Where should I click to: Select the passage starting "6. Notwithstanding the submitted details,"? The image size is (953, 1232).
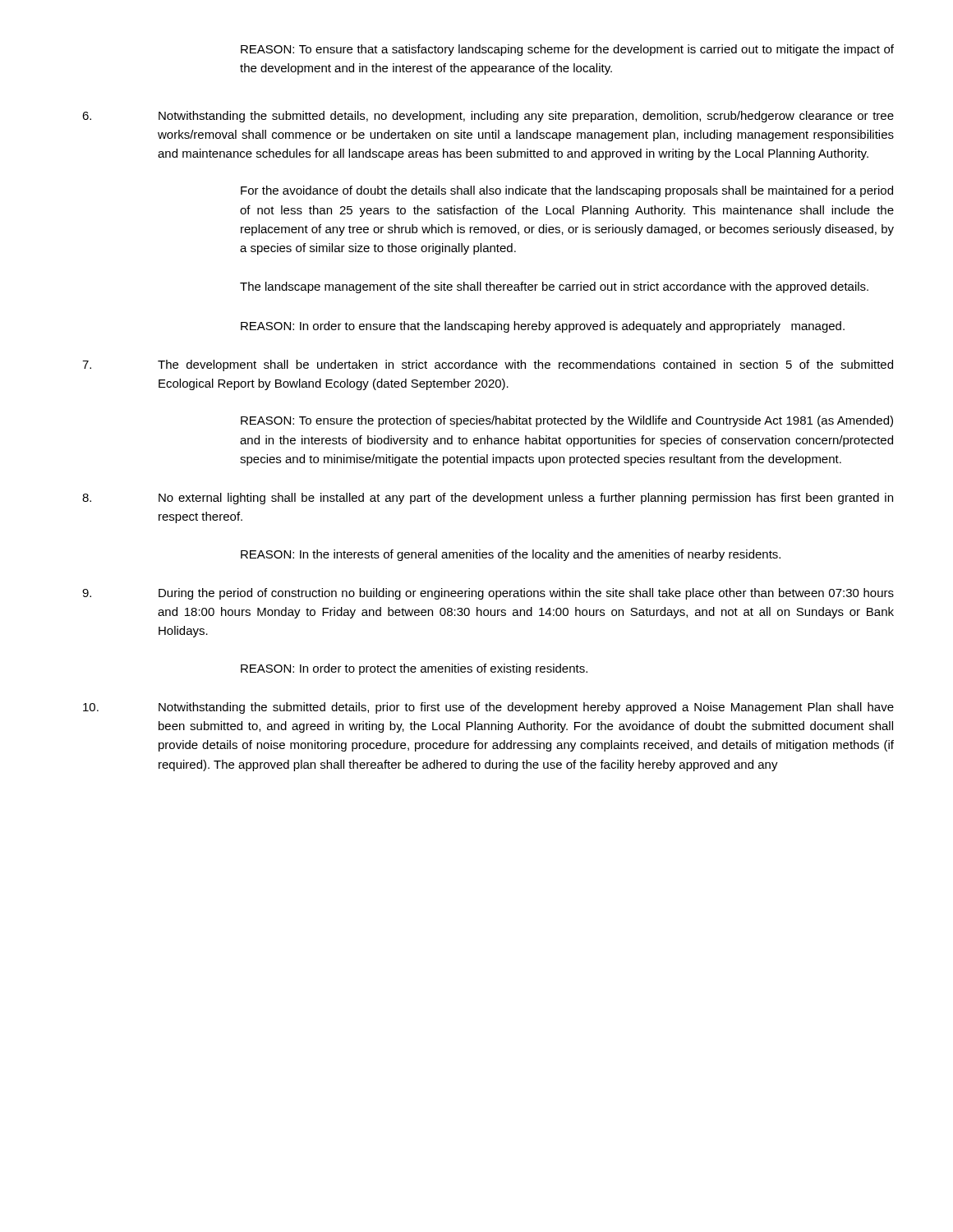pos(488,134)
